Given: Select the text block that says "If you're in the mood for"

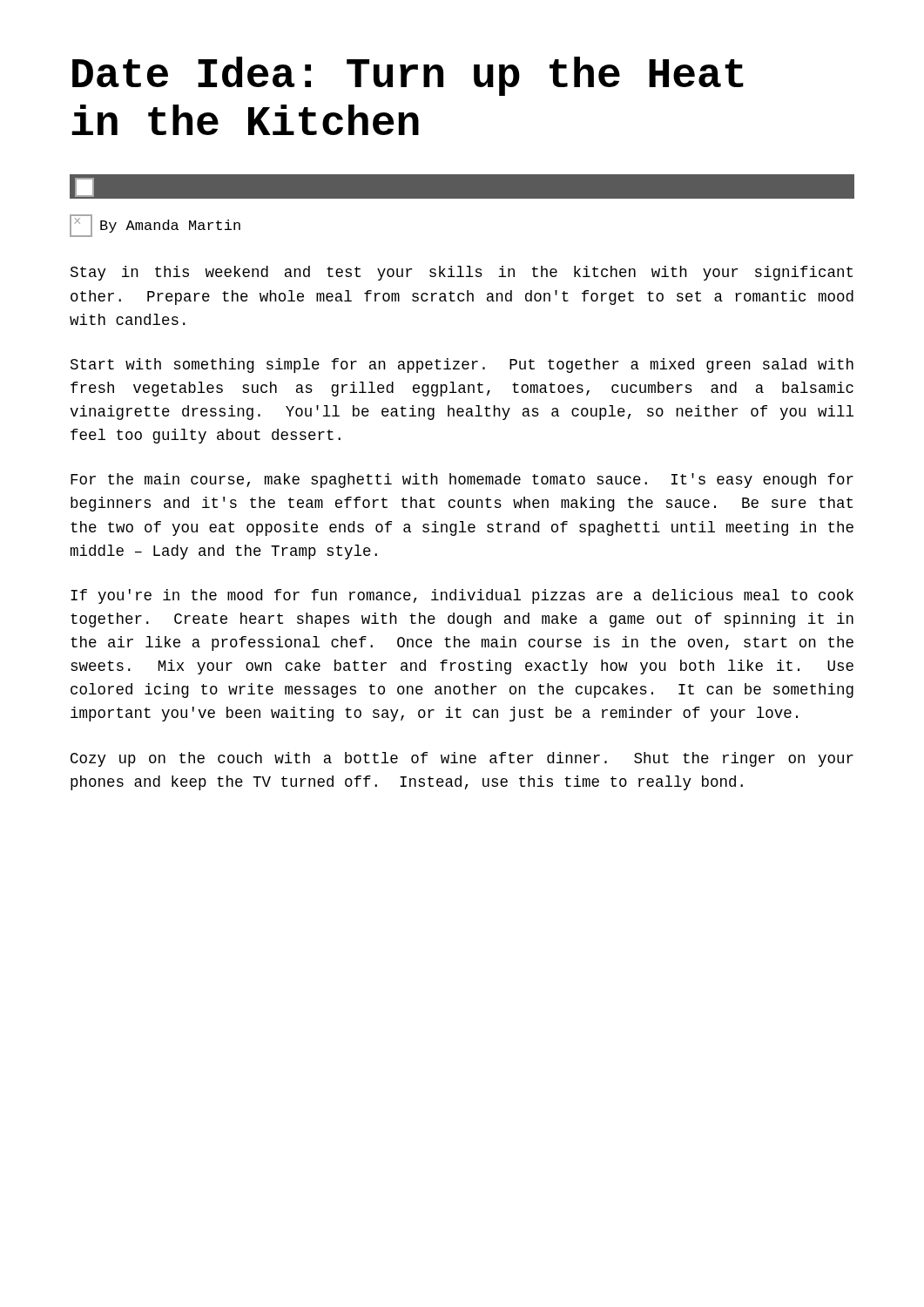Looking at the screenshot, I should point(462,655).
